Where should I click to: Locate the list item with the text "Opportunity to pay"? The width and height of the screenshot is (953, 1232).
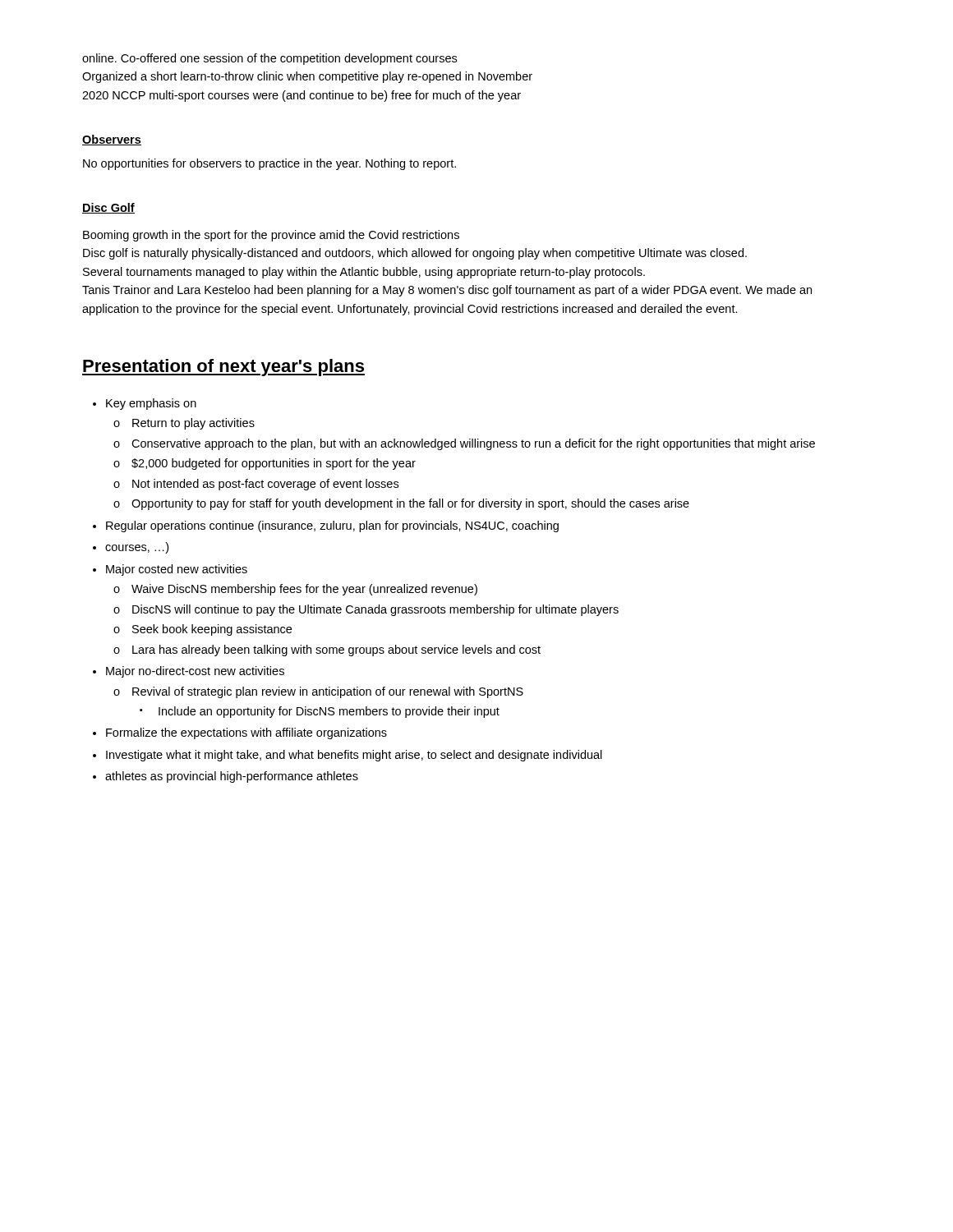pyautogui.click(x=410, y=504)
